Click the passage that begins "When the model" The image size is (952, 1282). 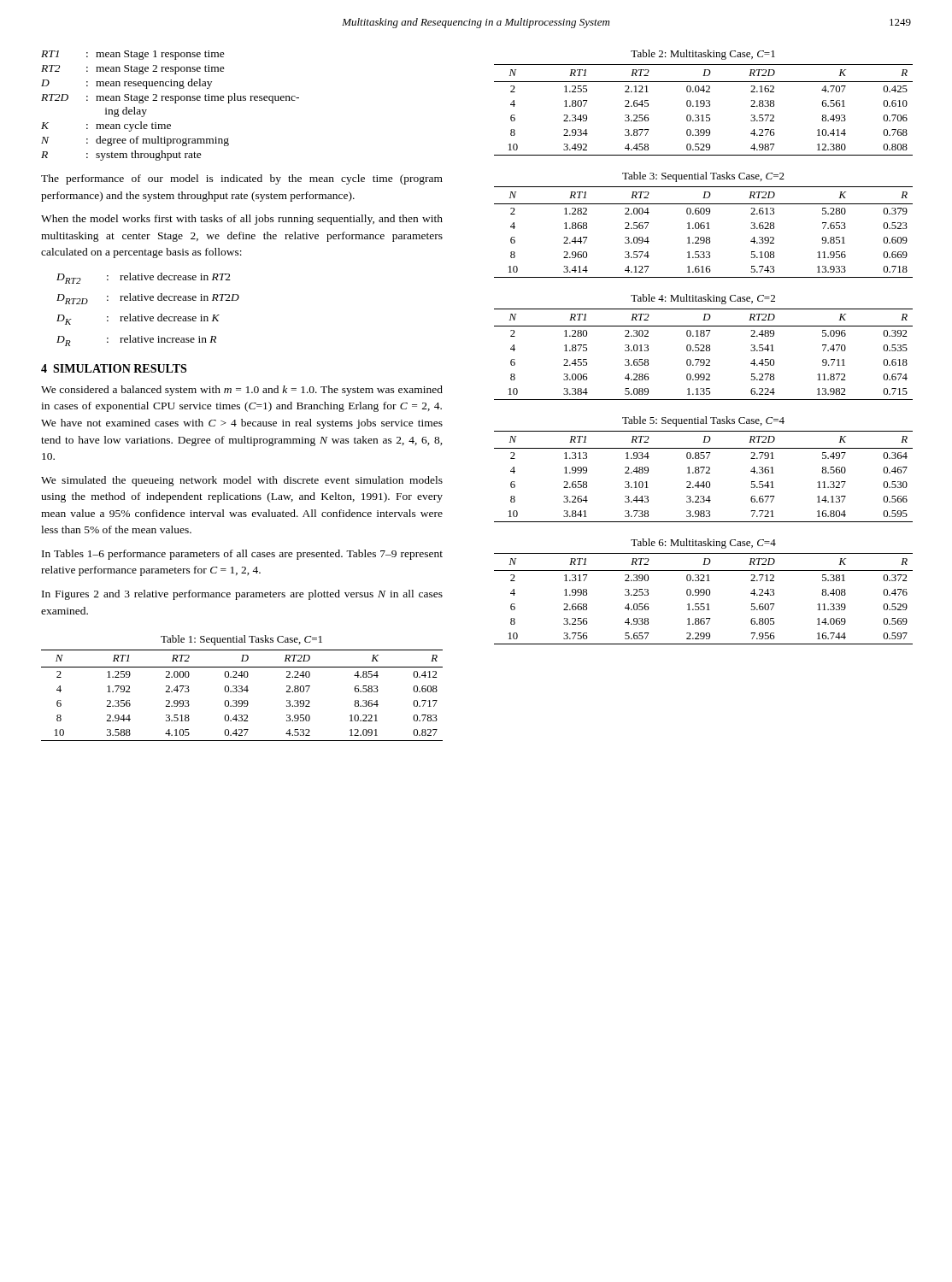coord(242,235)
